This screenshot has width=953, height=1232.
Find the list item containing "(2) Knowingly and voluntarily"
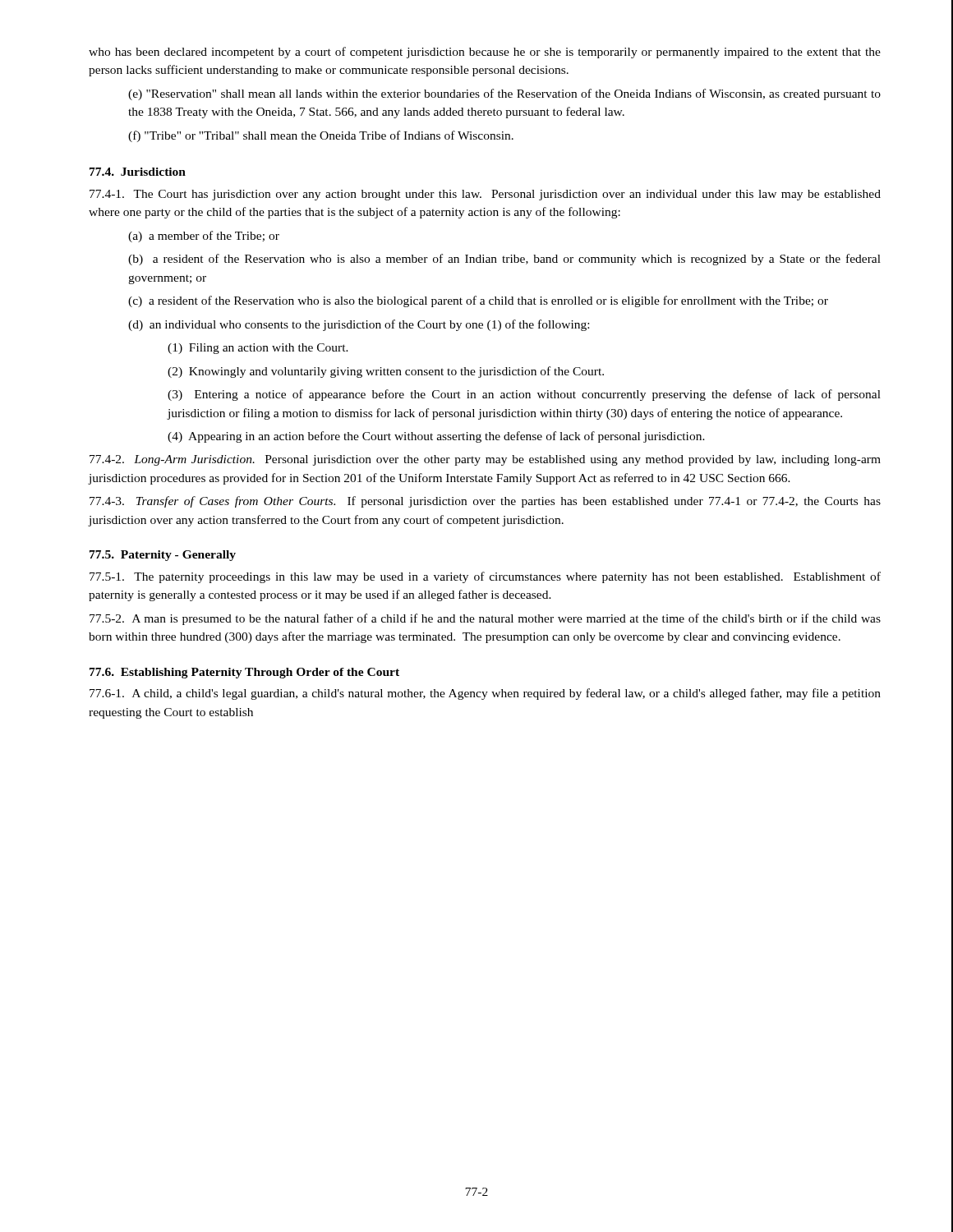[524, 371]
